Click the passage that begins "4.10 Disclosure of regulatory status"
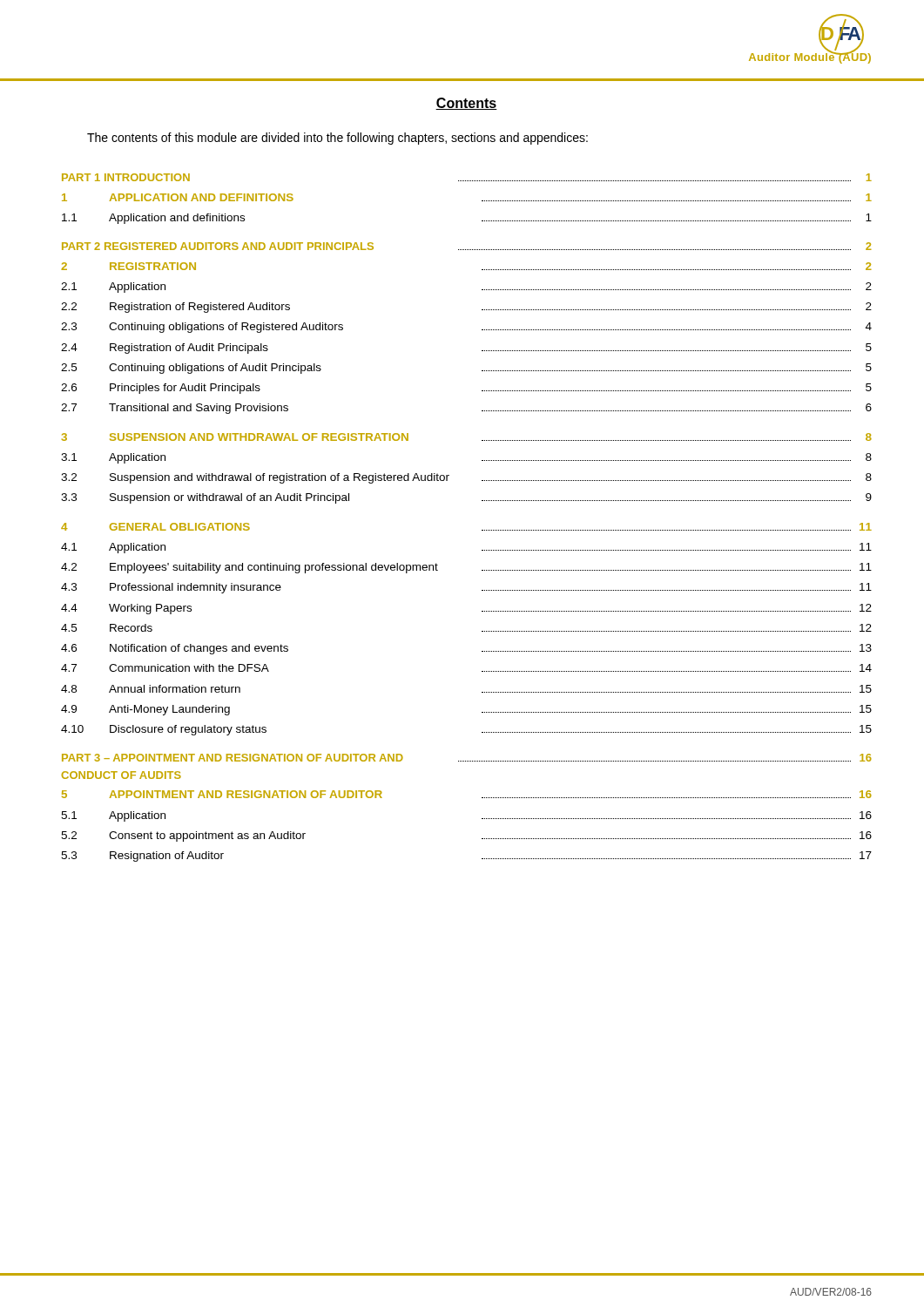 pos(74,730)
